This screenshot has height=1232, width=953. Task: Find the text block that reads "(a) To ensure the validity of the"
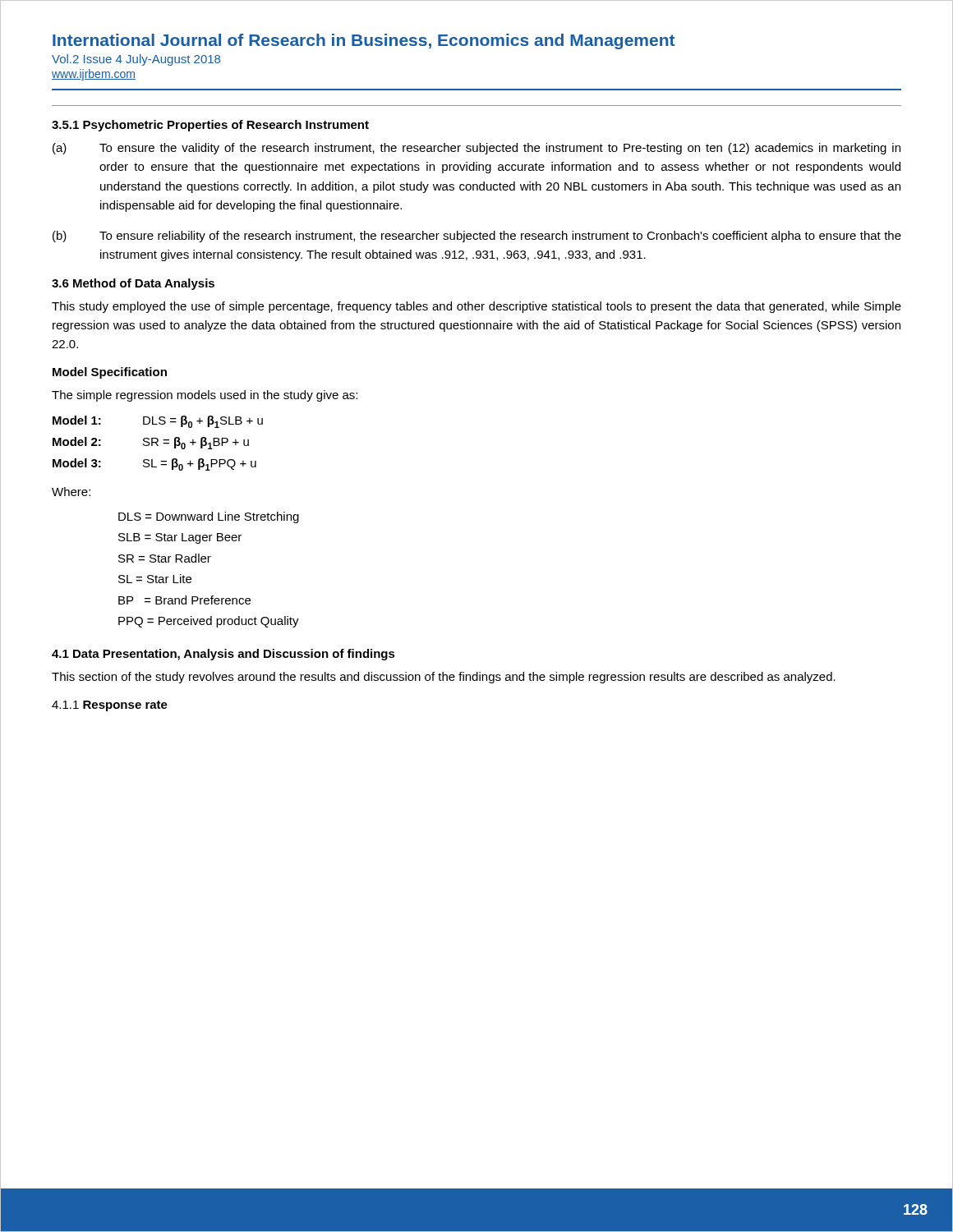pos(476,176)
